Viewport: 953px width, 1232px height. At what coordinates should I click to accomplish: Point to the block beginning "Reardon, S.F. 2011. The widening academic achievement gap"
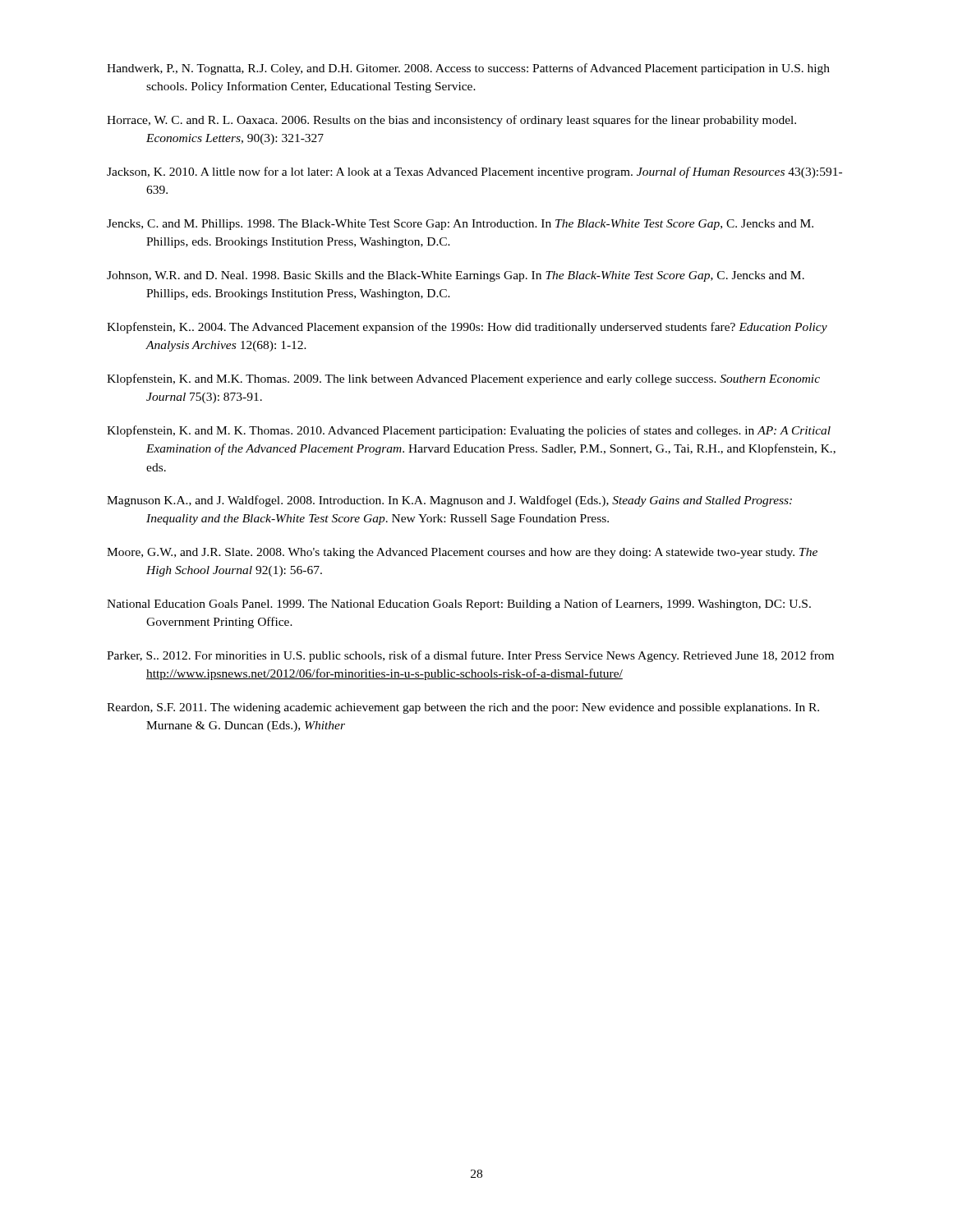pos(463,716)
